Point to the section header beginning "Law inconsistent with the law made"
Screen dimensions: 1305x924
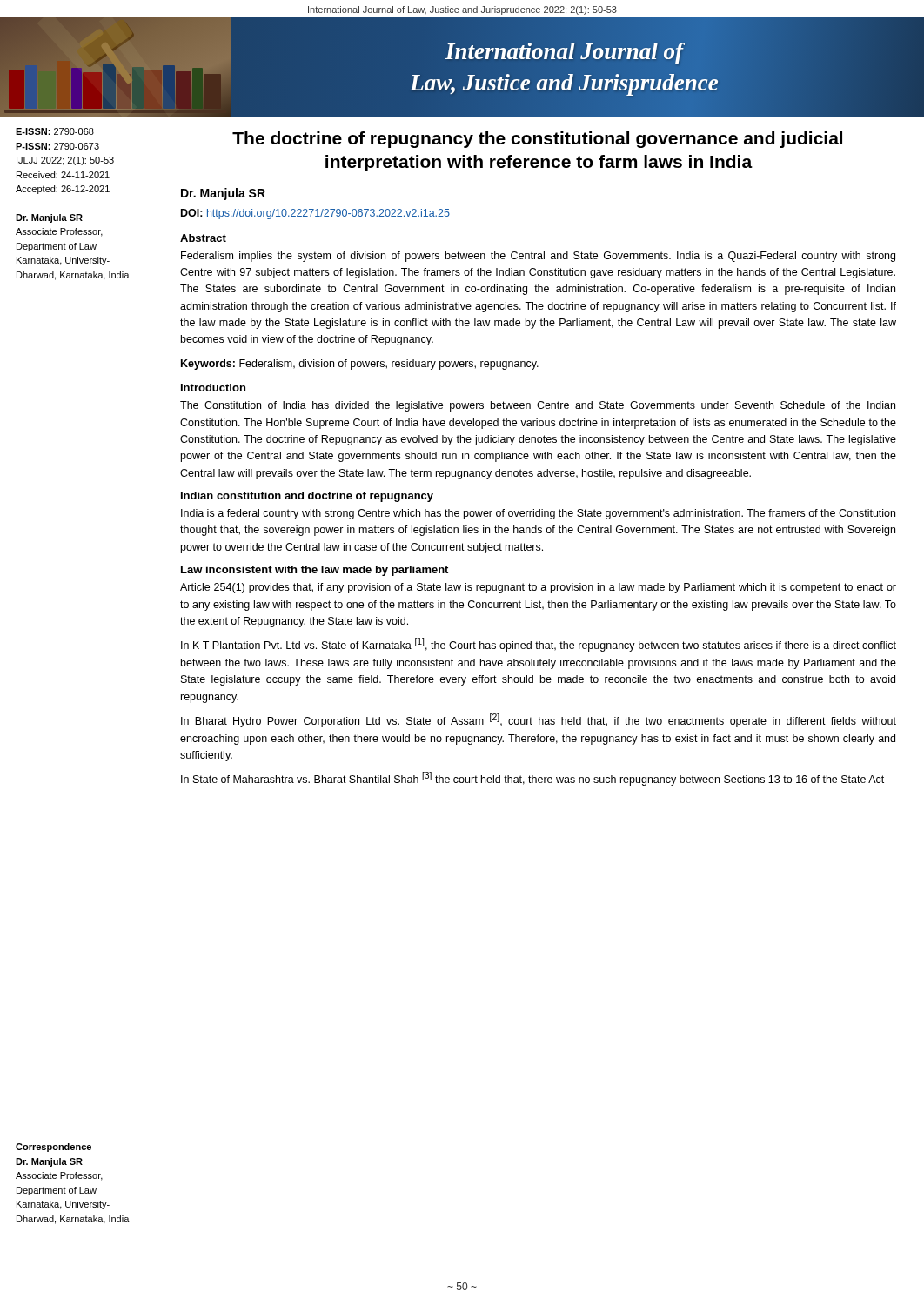[314, 570]
